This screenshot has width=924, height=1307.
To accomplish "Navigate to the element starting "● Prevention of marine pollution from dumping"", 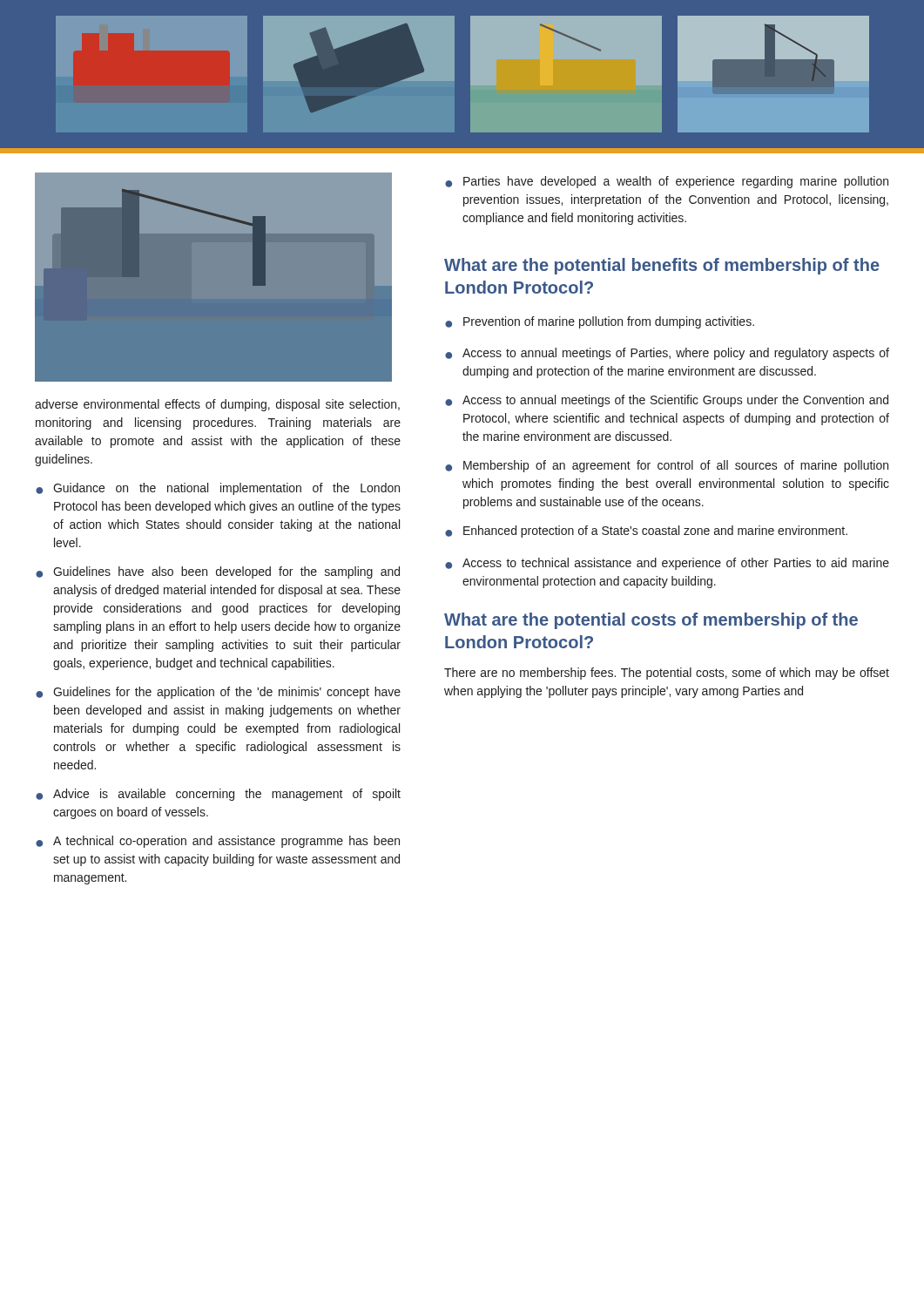I will click(x=667, y=323).
